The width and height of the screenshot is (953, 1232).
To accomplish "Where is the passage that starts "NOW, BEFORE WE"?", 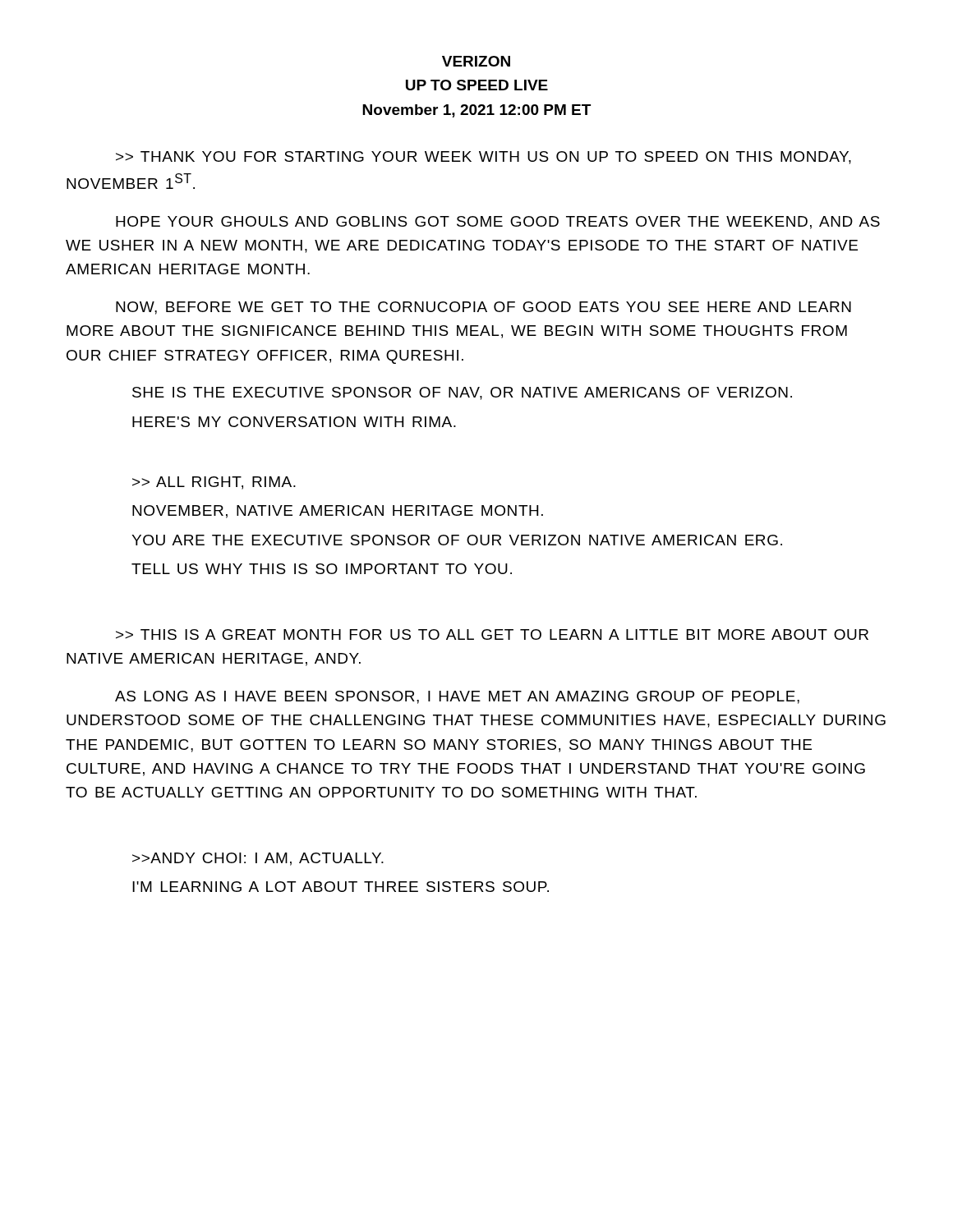I will click(x=459, y=331).
